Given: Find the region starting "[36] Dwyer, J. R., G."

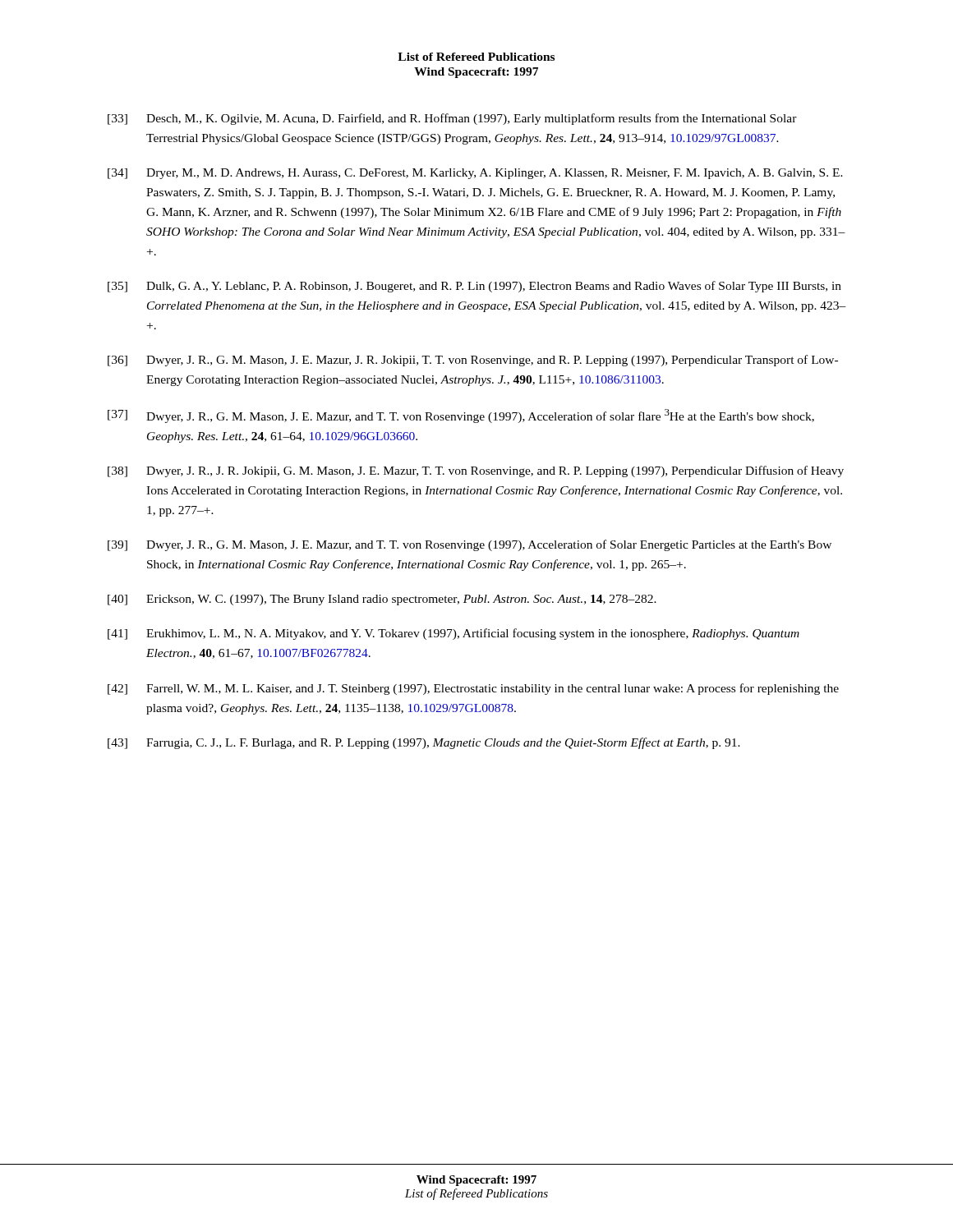Looking at the screenshot, I should coord(476,370).
